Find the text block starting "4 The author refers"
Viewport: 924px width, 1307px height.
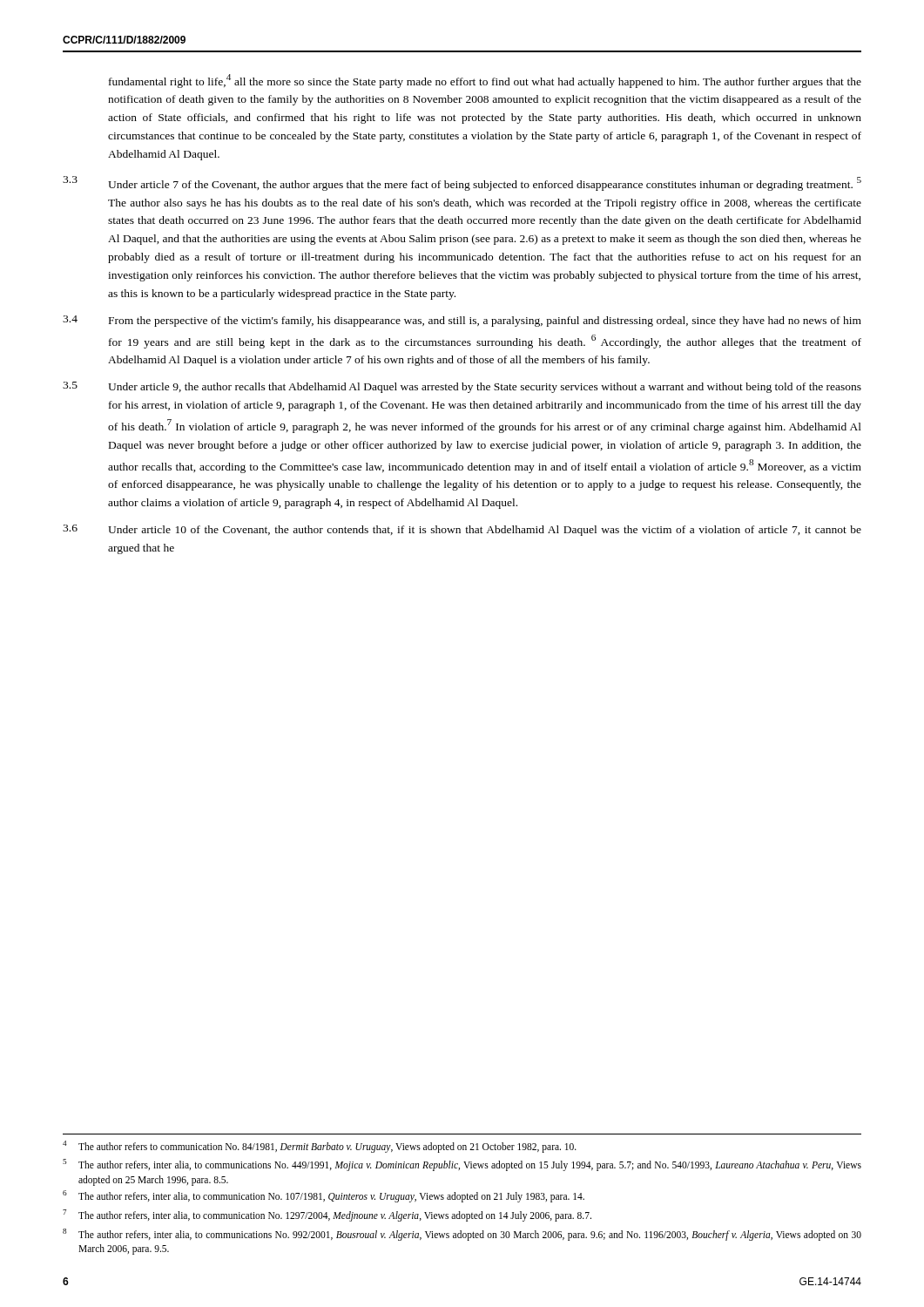[462, 1147]
